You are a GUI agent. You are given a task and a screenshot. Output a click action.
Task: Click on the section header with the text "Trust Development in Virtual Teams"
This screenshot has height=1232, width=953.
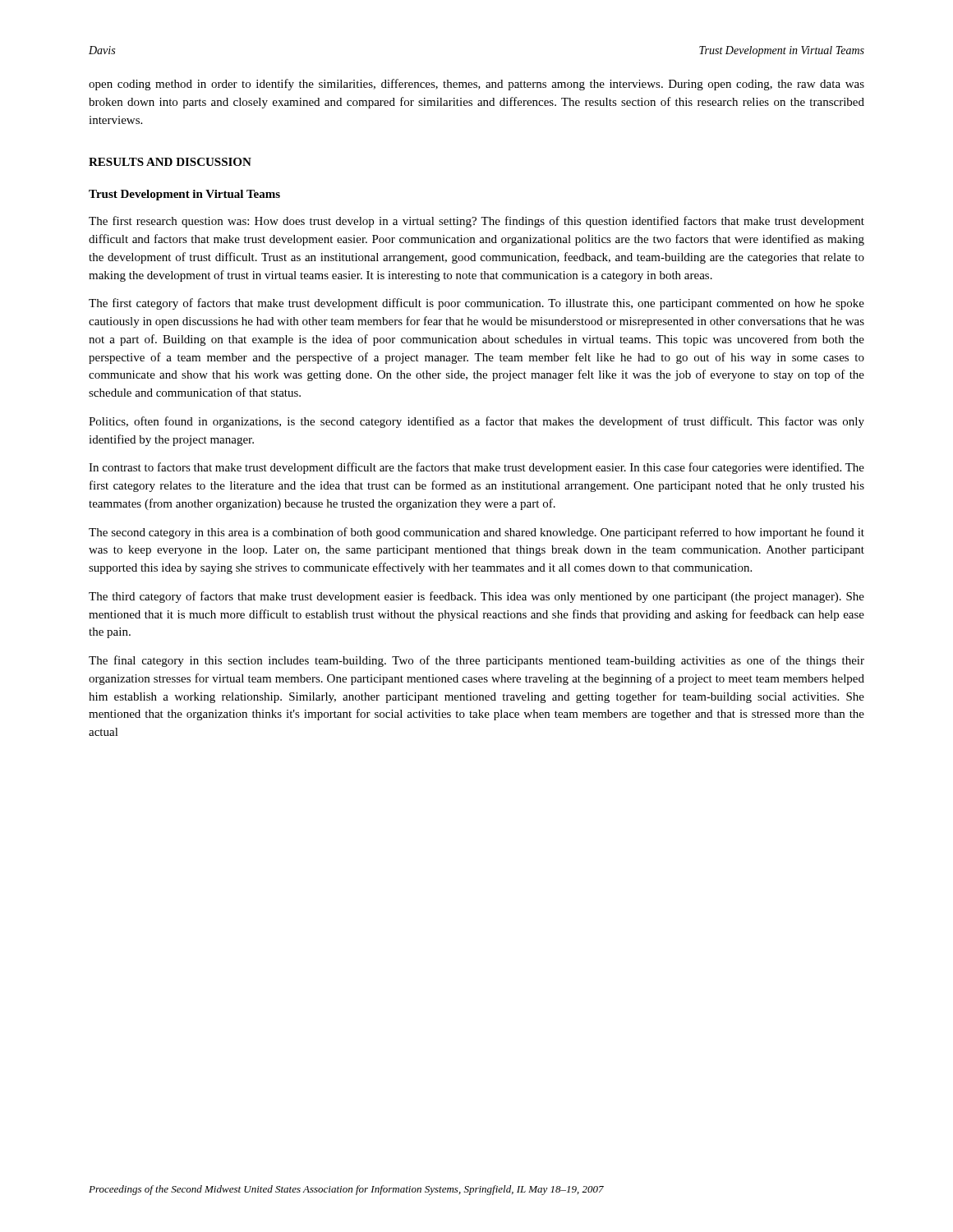pyautogui.click(x=184, y=194)
